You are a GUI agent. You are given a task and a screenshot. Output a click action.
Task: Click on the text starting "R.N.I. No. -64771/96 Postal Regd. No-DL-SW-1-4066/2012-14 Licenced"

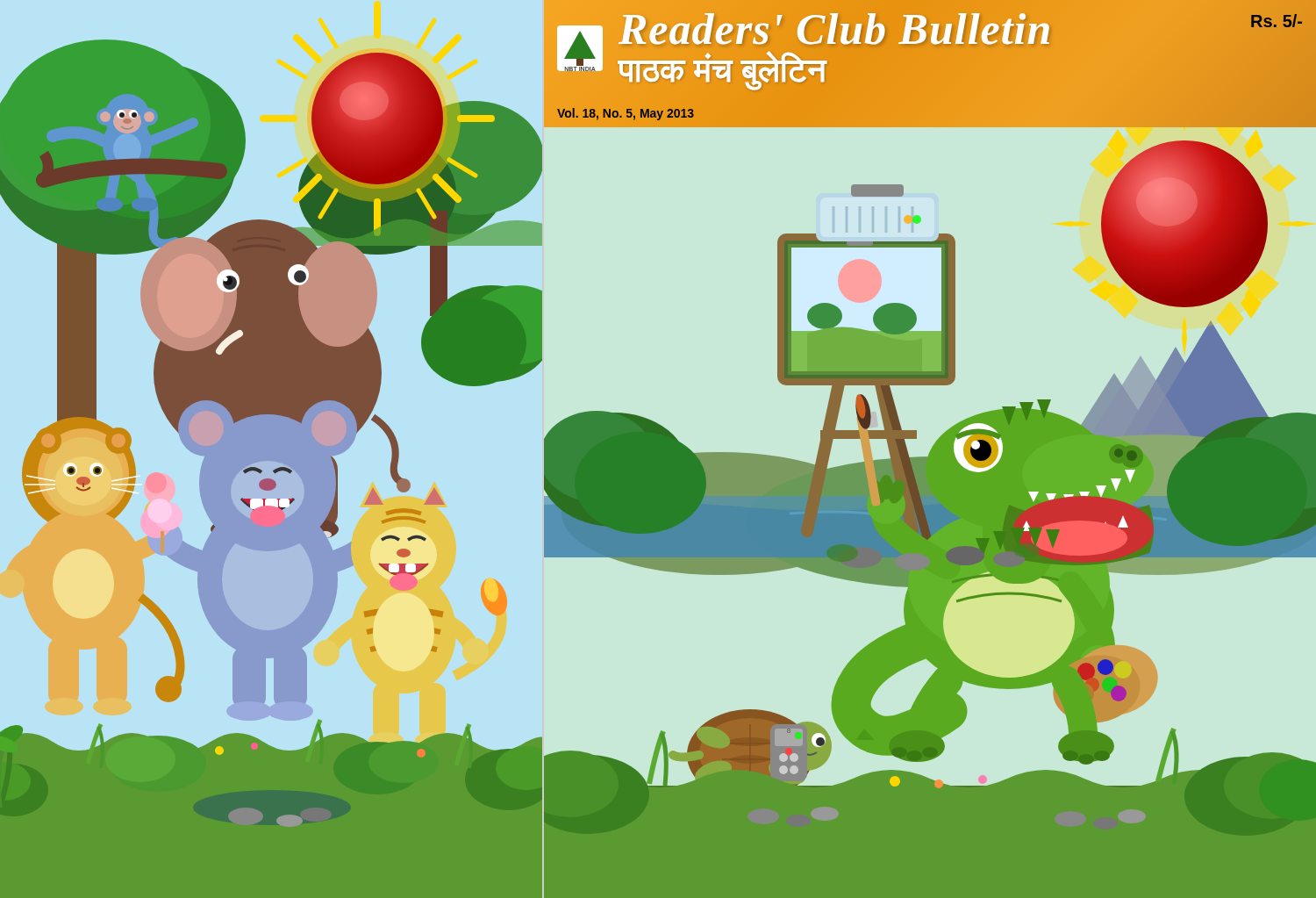click(x=105, y=46)
